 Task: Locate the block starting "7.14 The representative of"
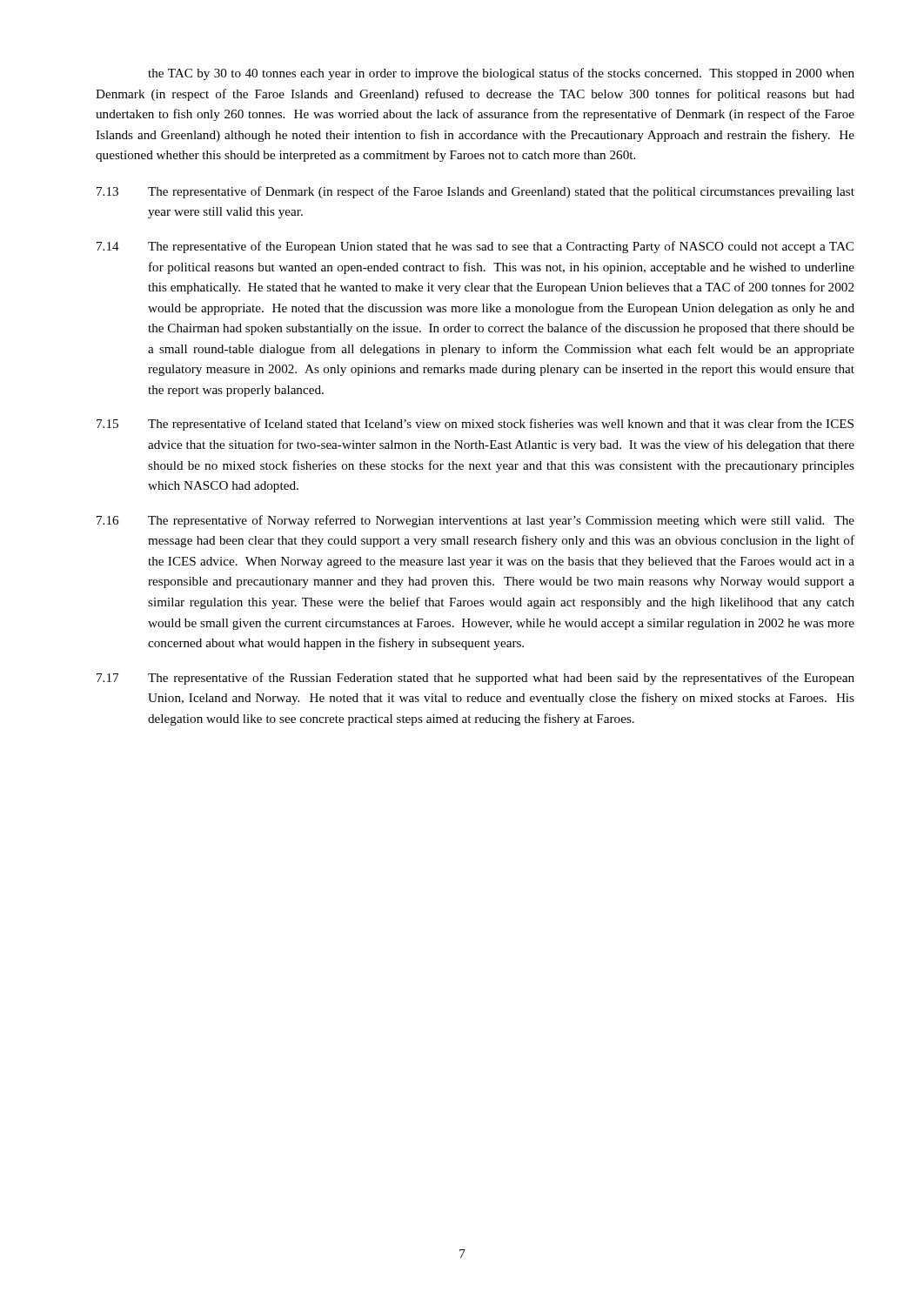[x=475, y=318]
